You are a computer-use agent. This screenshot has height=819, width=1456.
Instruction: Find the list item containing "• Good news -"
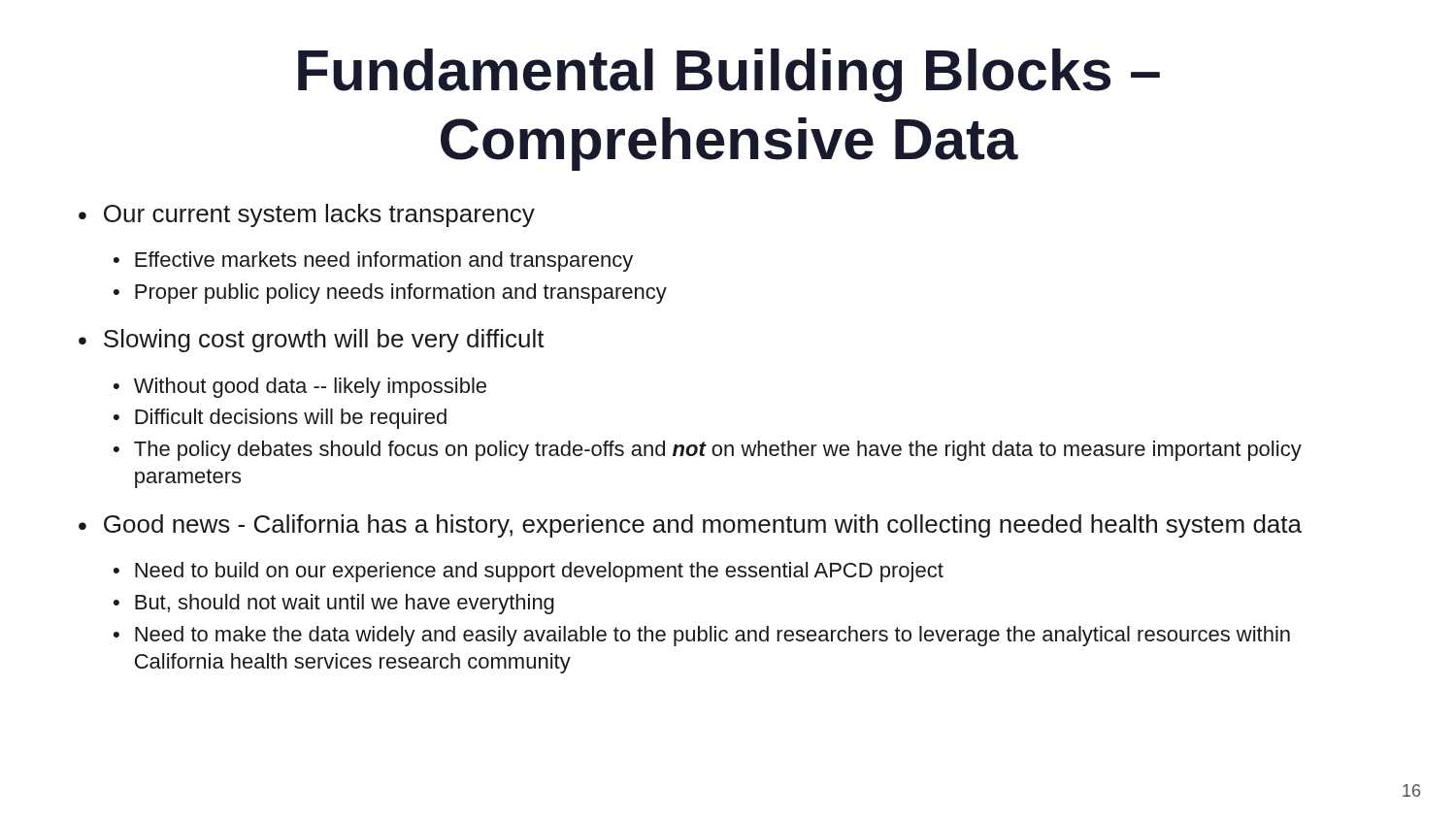coord(690,526)
